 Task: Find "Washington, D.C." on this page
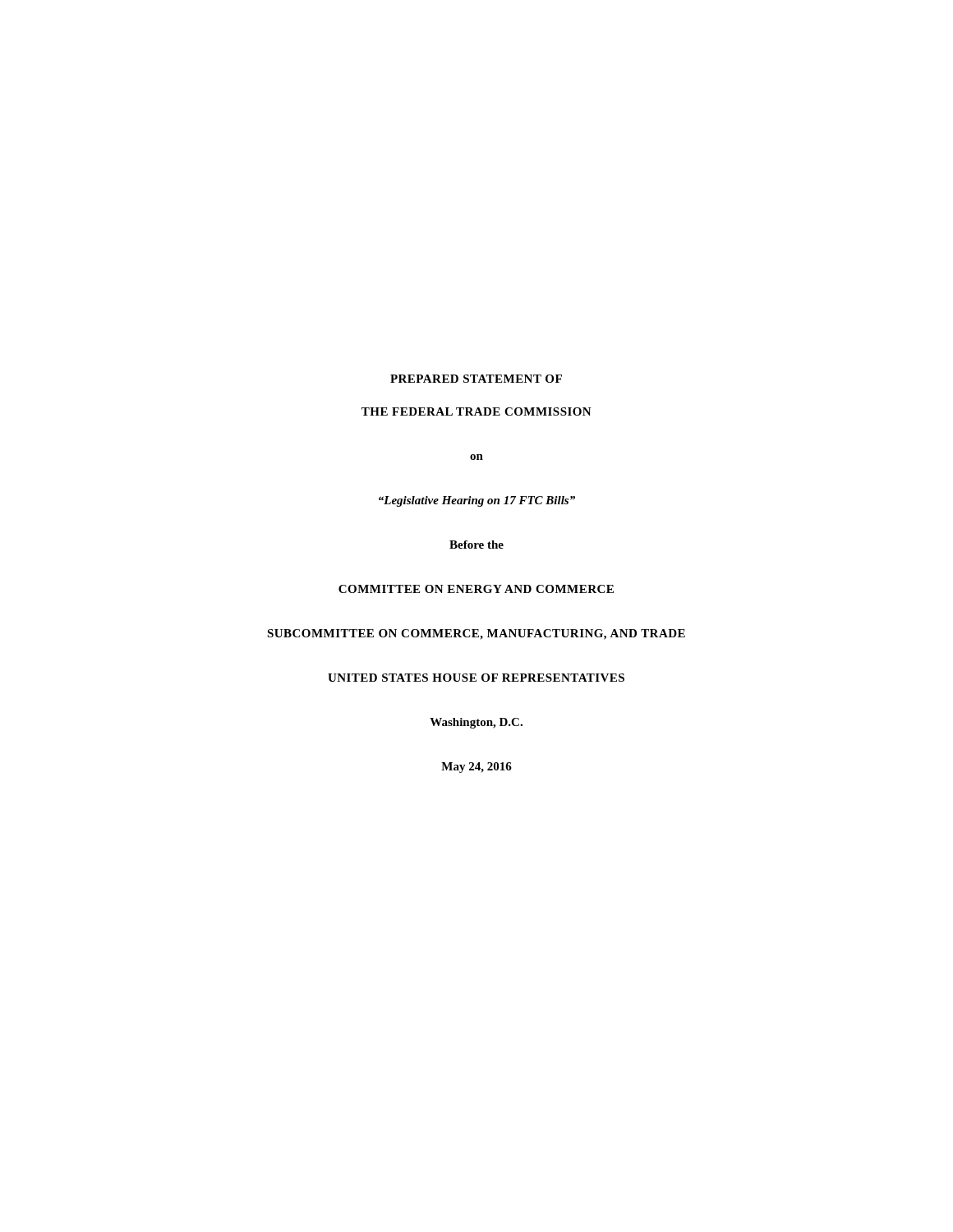tap(476, 722)
